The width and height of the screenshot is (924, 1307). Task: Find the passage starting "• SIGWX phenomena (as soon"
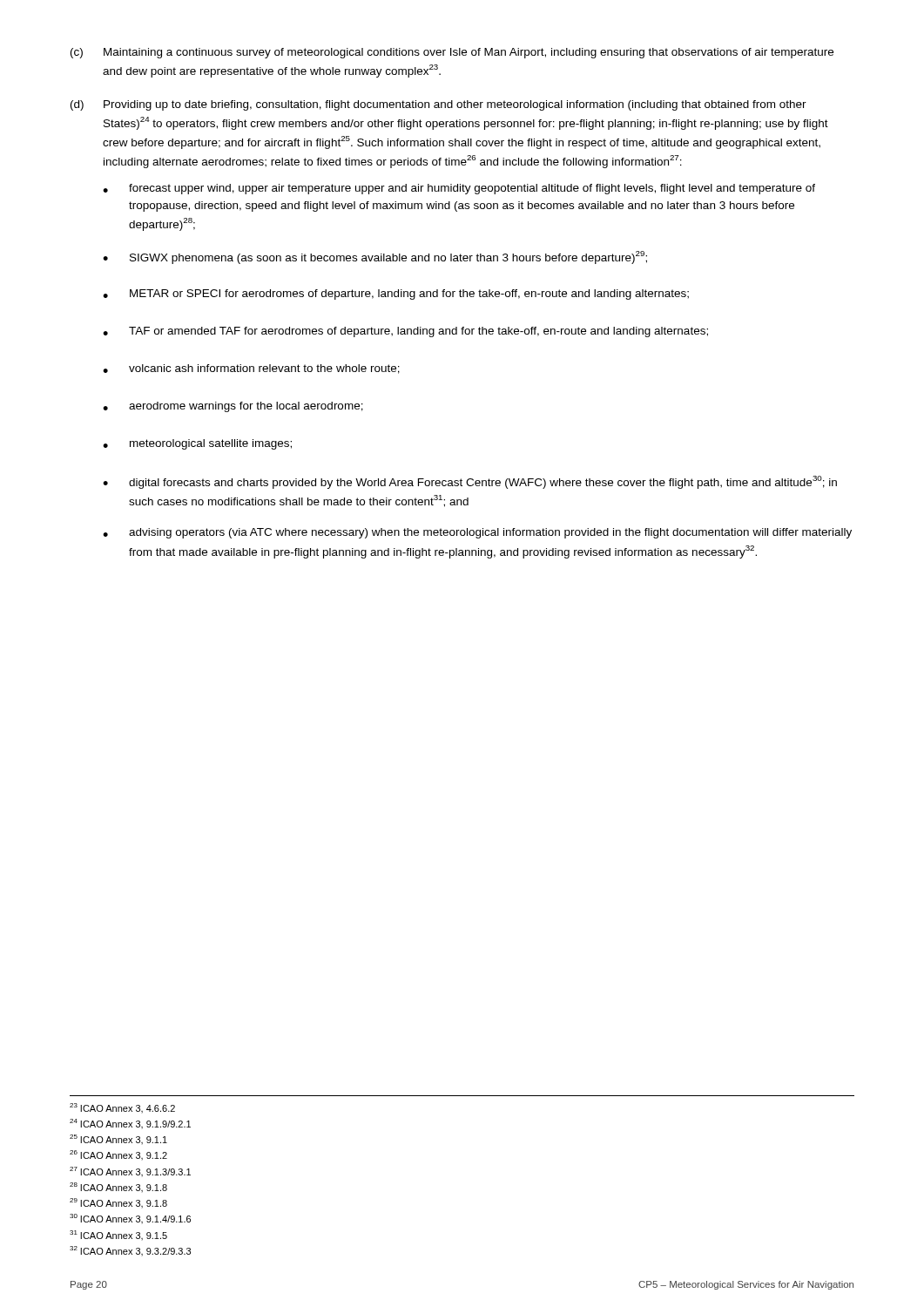coord(479,259)
